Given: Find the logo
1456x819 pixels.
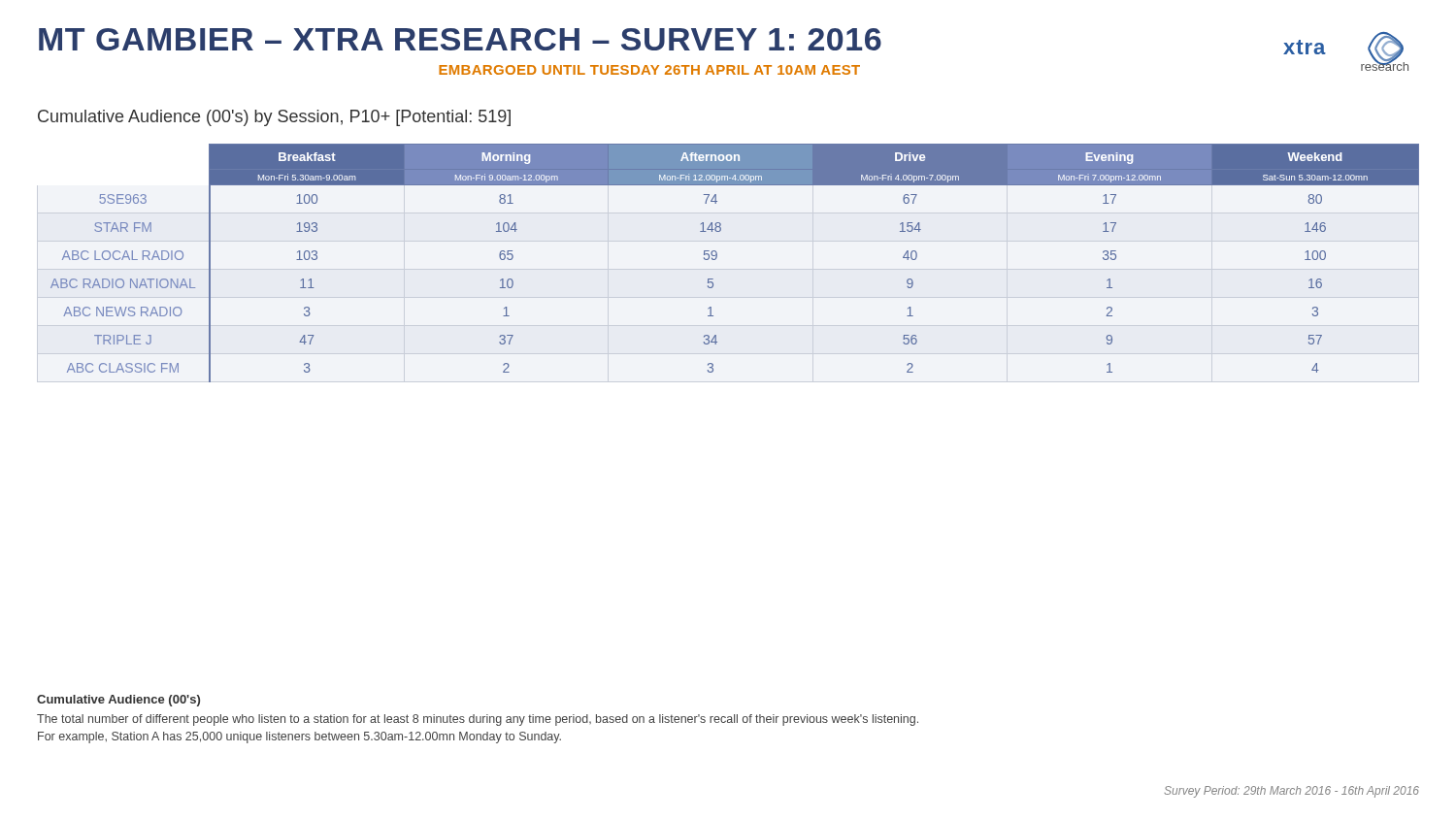Looking at the screenshot, I should pyautogui.click(x=1346, y=51).
